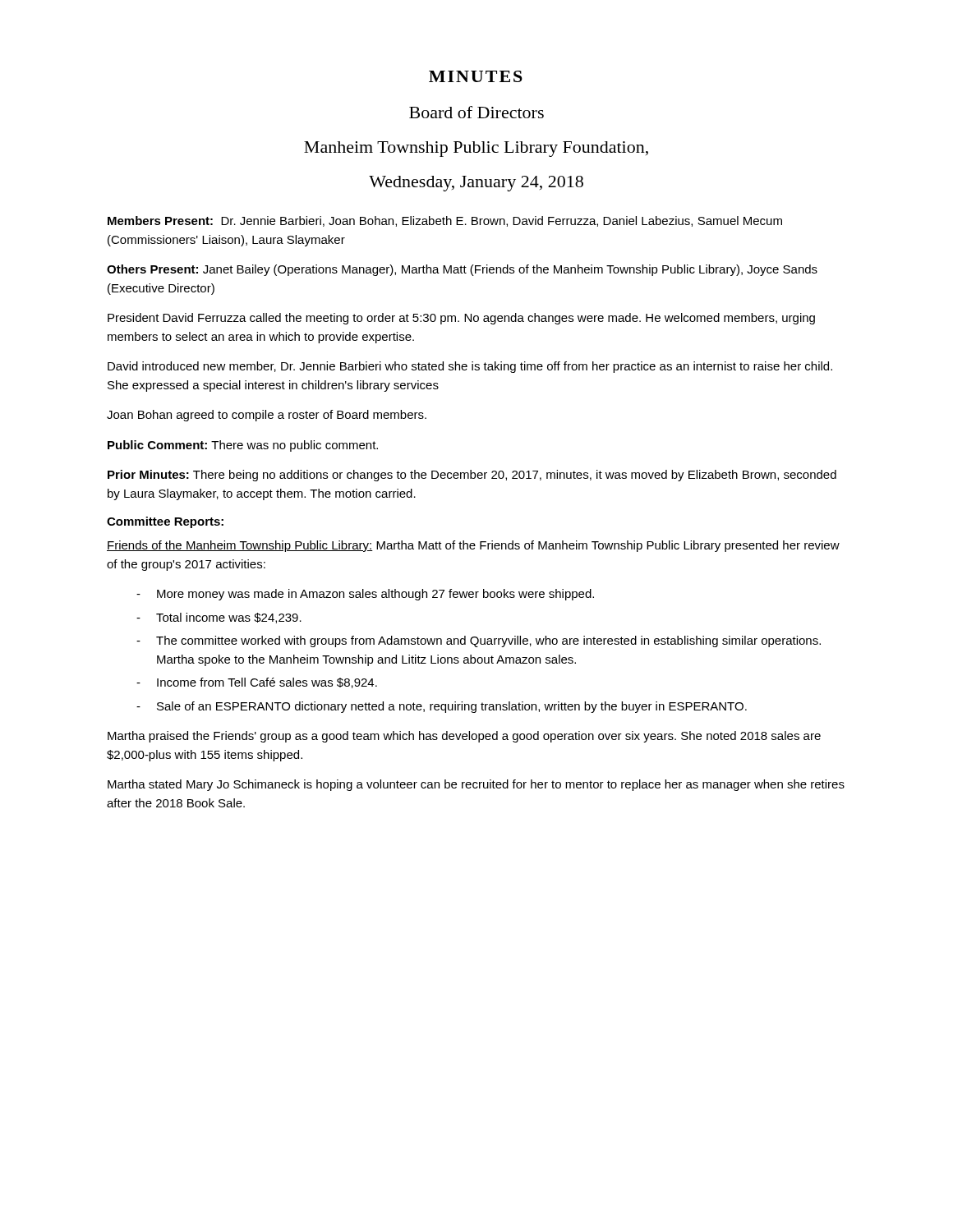Locate the block of text that opens with "Public Comment: There"
The height and width of the screenshot is (1232, 953).
243,444
